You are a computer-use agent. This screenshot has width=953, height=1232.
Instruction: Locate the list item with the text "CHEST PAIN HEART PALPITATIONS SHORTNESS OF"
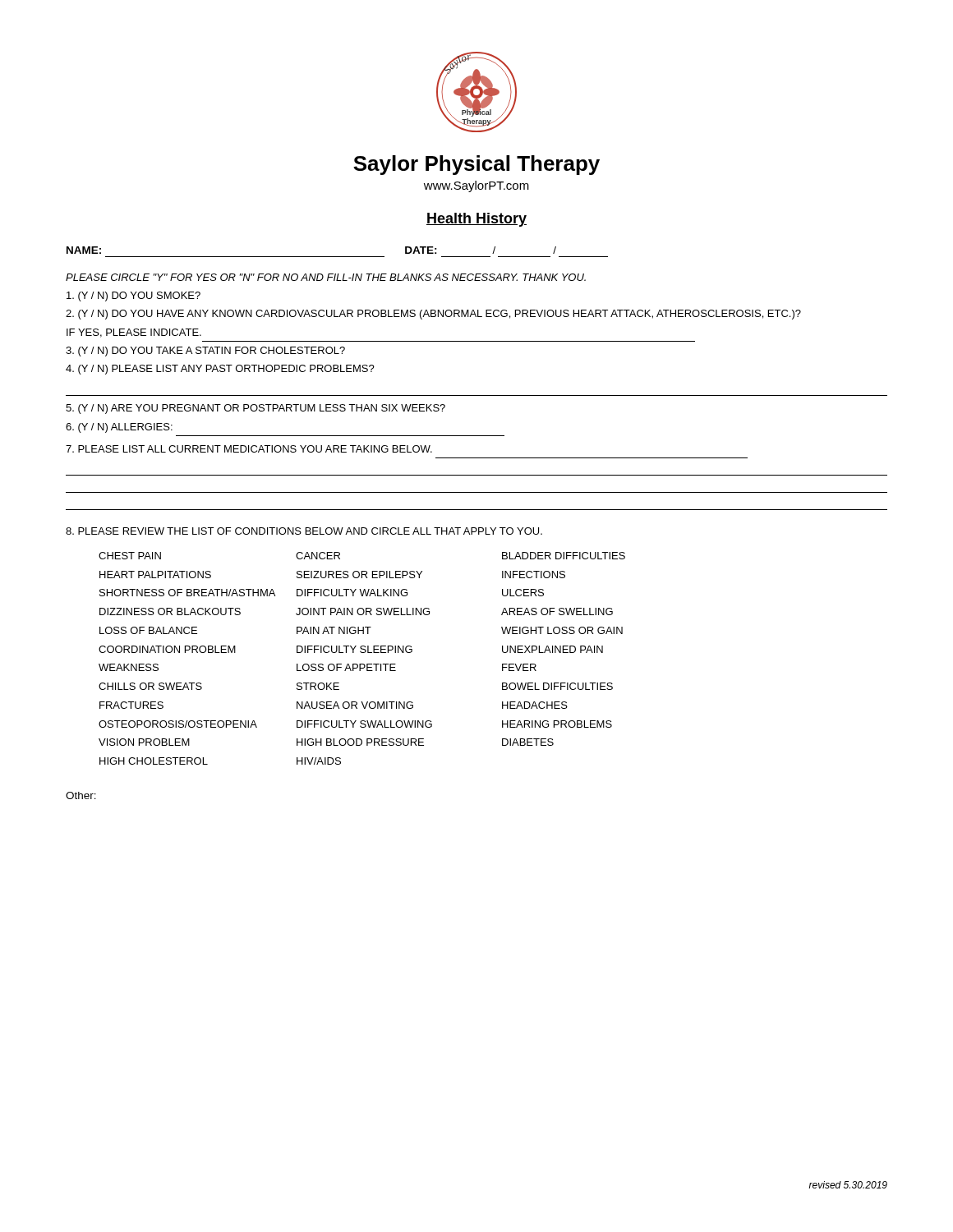point(394,659)
